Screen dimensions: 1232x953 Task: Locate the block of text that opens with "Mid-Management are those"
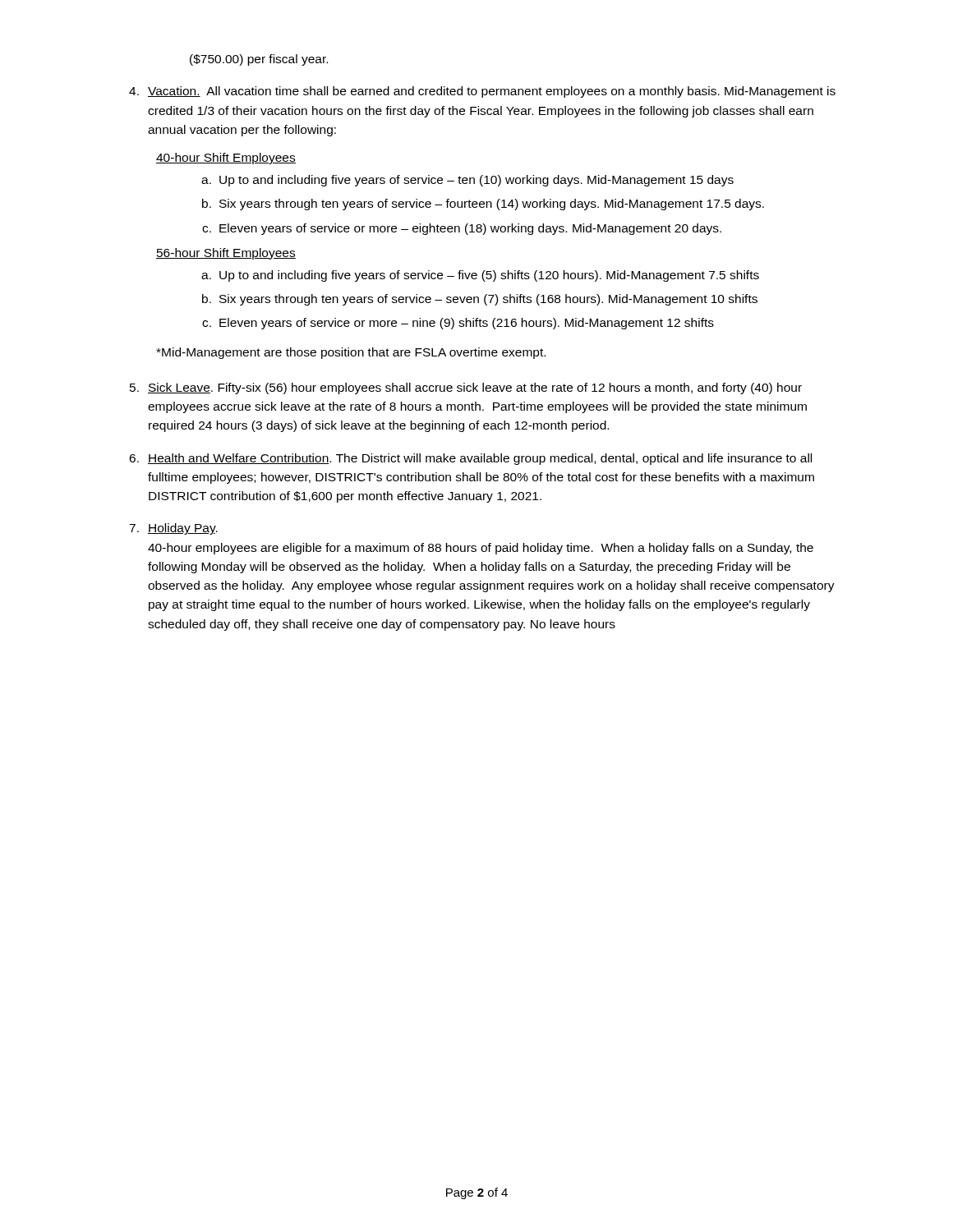click(x=351, y=352)
